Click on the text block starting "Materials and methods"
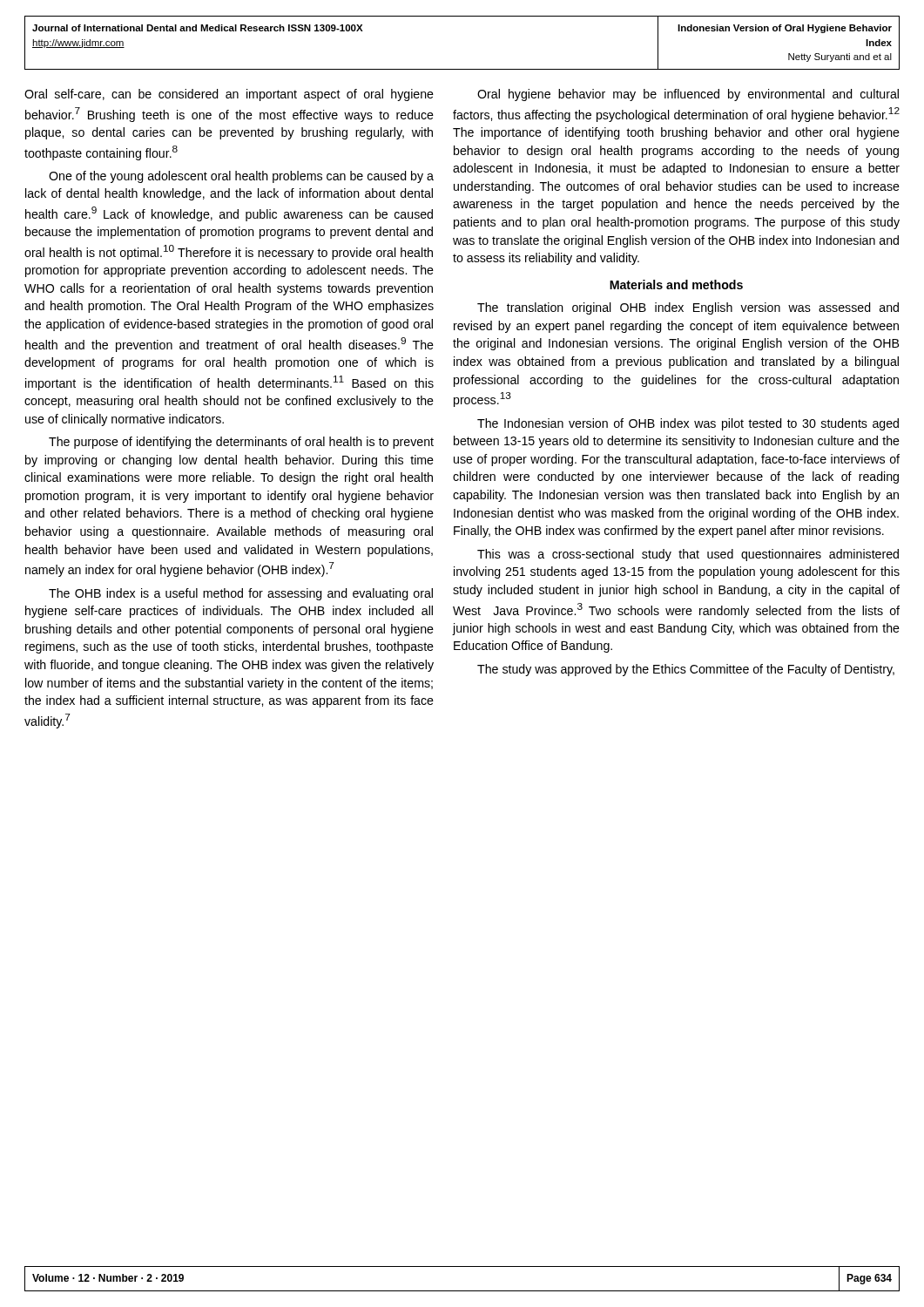Screen dimensions: 1307x924 click(x=676, y=285)
